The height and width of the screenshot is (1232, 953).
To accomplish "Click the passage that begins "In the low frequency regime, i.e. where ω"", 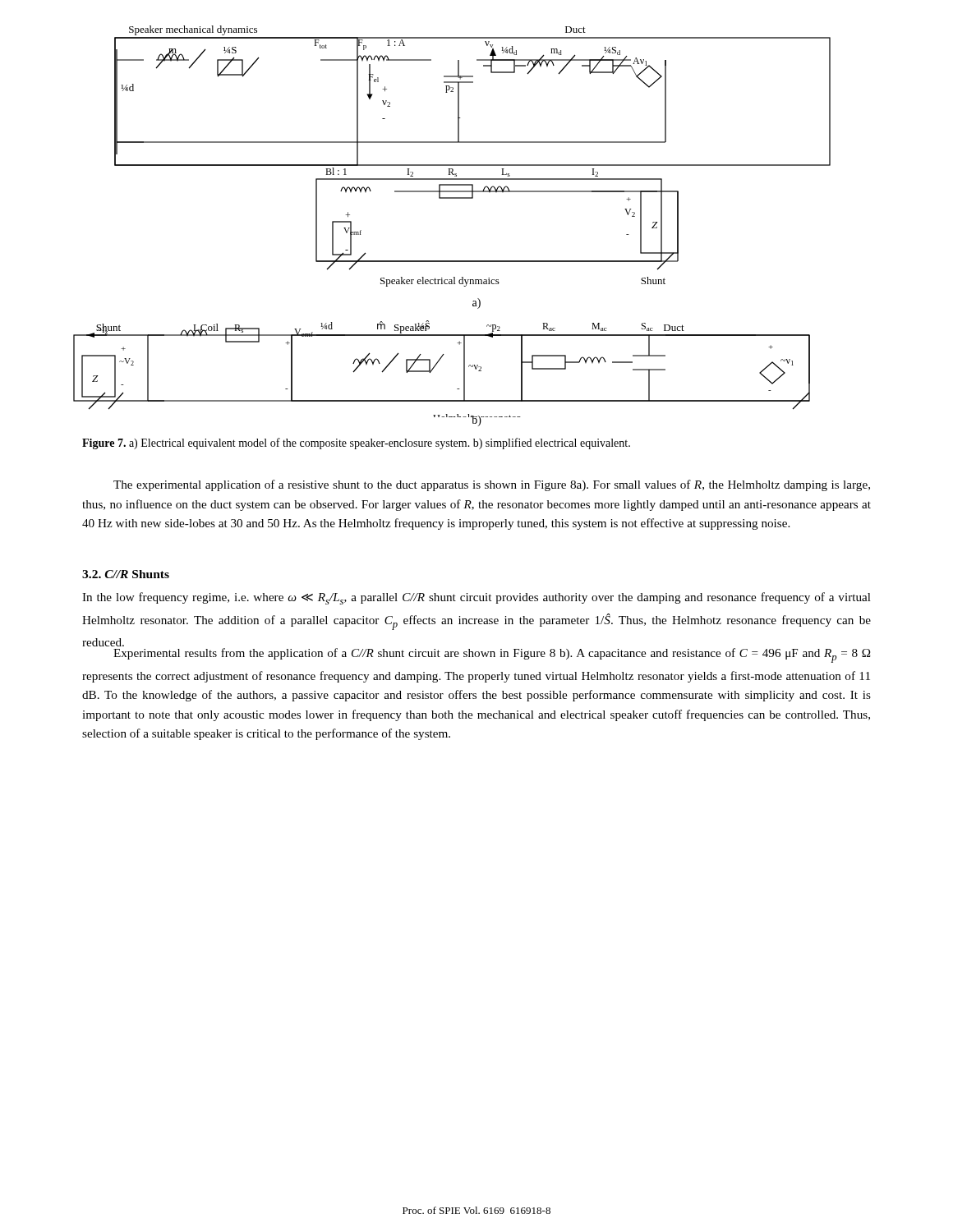I will point(476,619).
